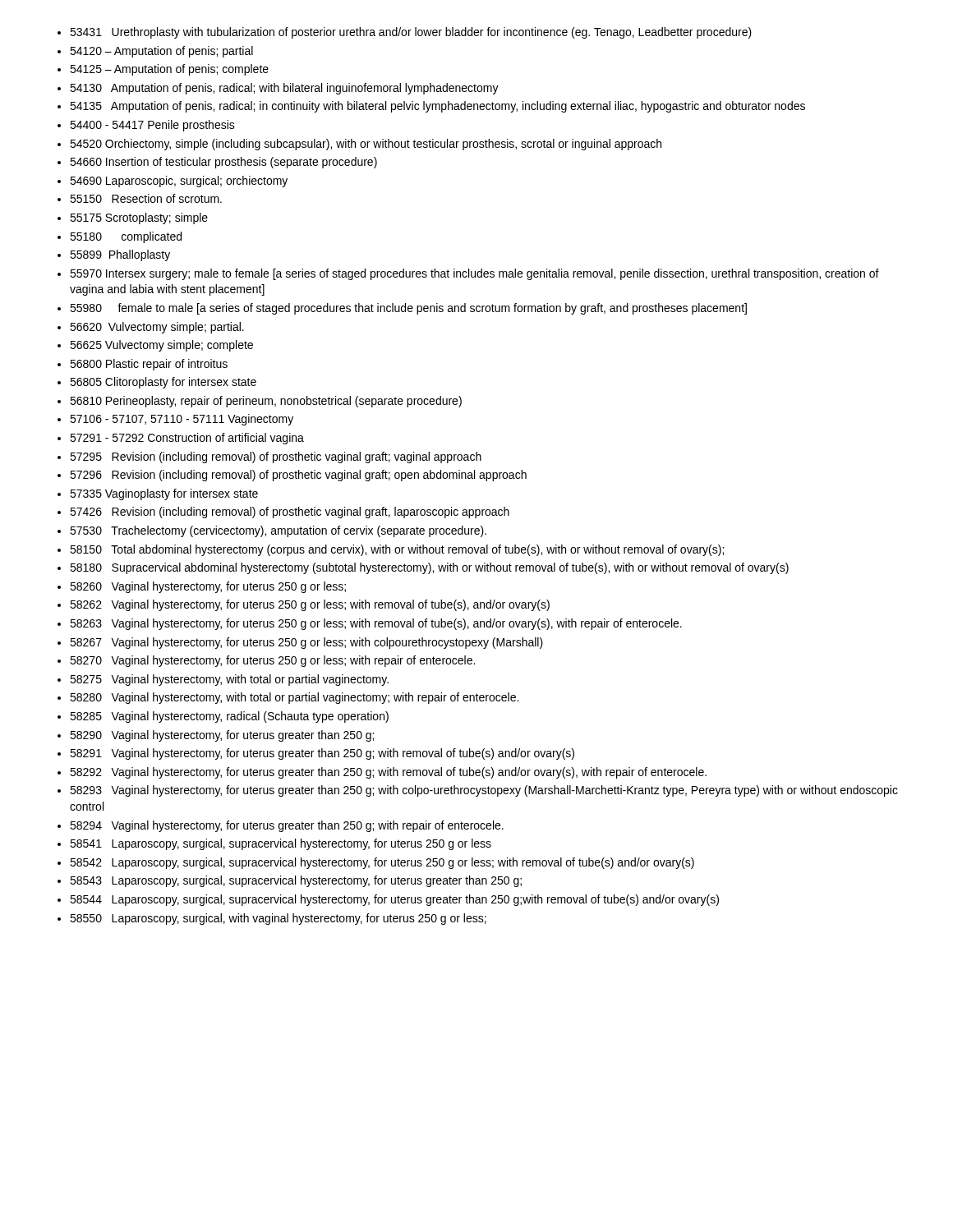
Task: Find the block on this page that starts "54135 Amputation of penis, radical; in continuity"
Action: [x=438, y=106]
